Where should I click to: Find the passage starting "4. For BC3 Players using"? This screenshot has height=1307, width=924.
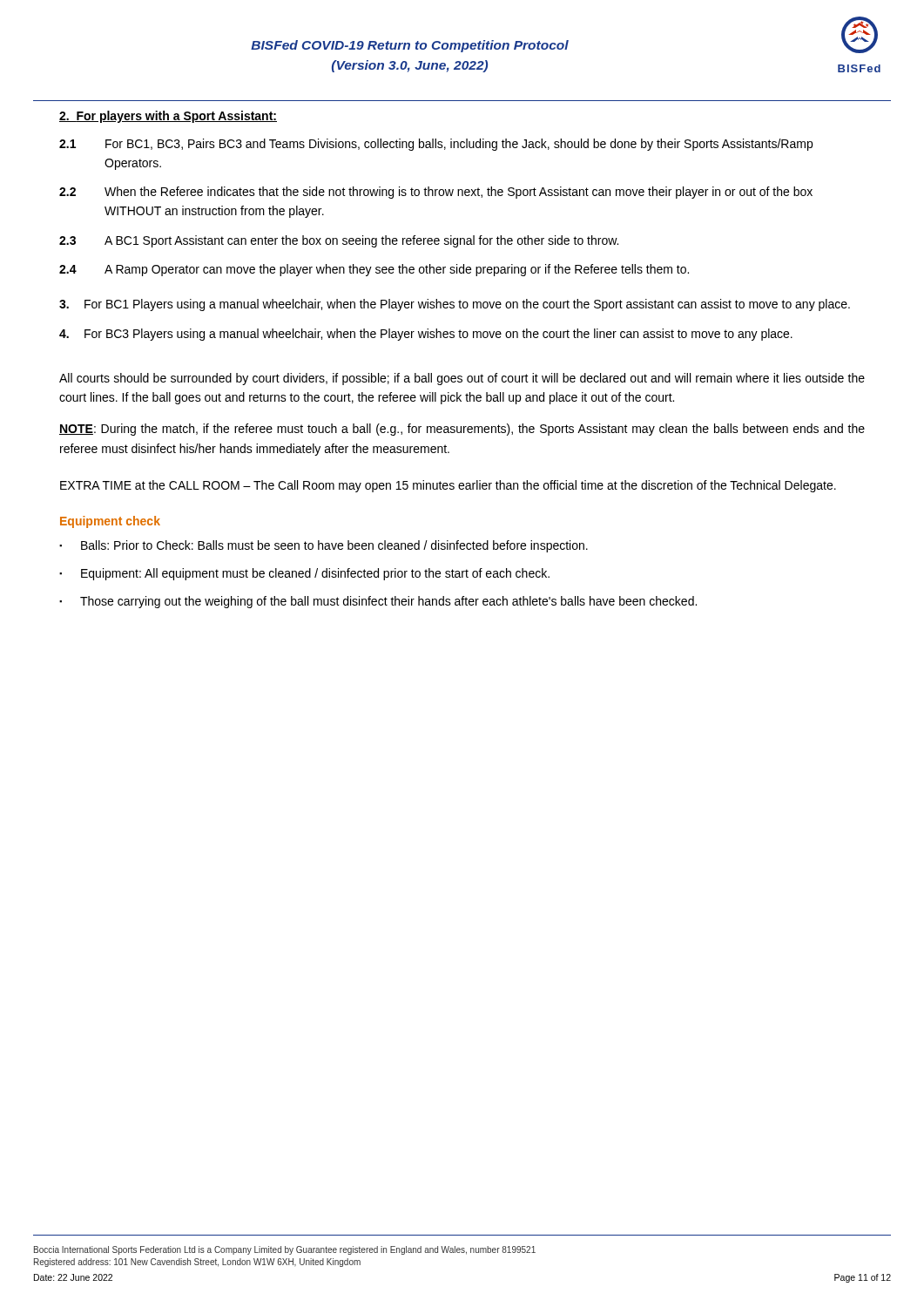click(x=462, y=334)
